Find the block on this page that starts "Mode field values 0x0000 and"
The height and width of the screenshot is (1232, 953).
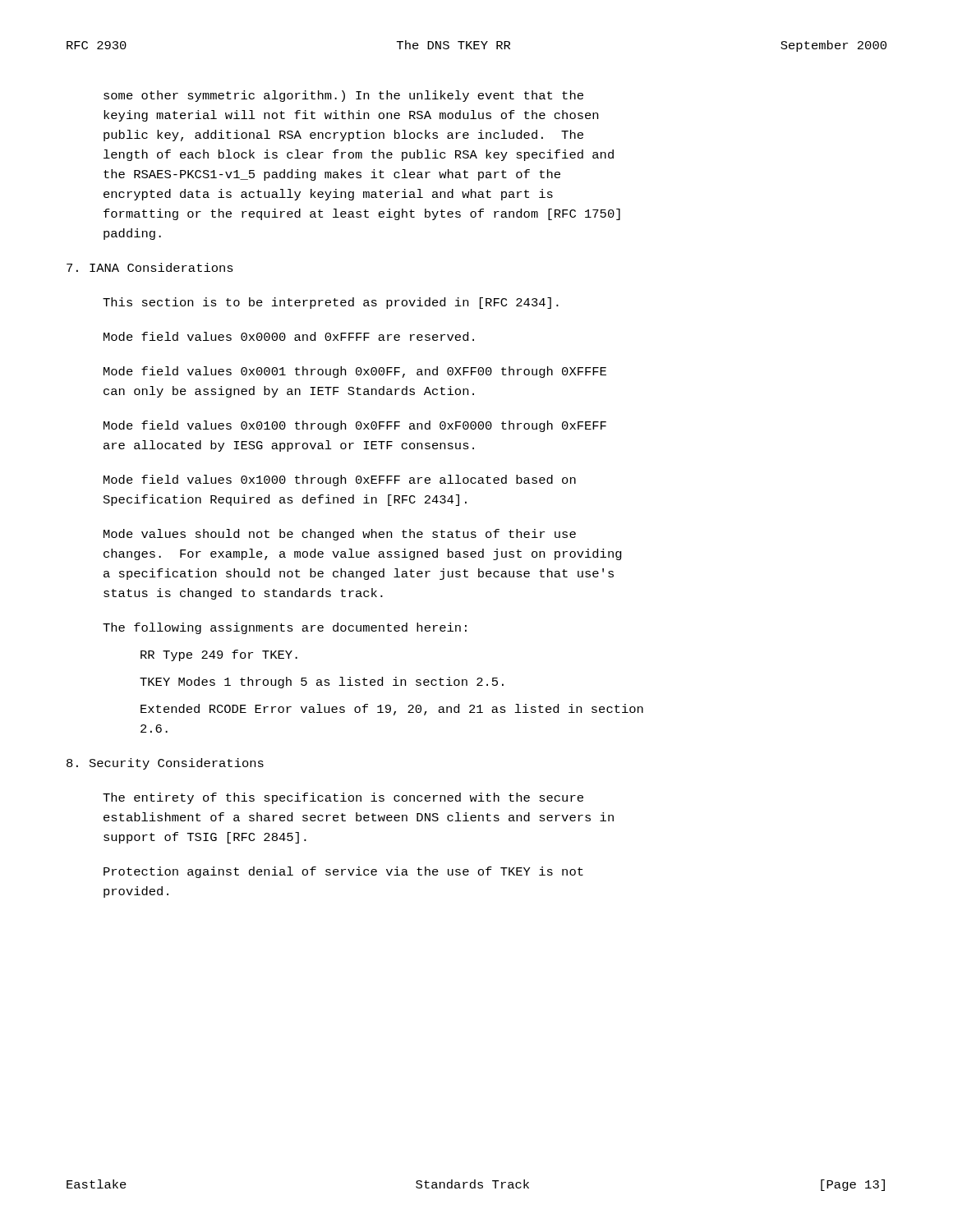290,338
